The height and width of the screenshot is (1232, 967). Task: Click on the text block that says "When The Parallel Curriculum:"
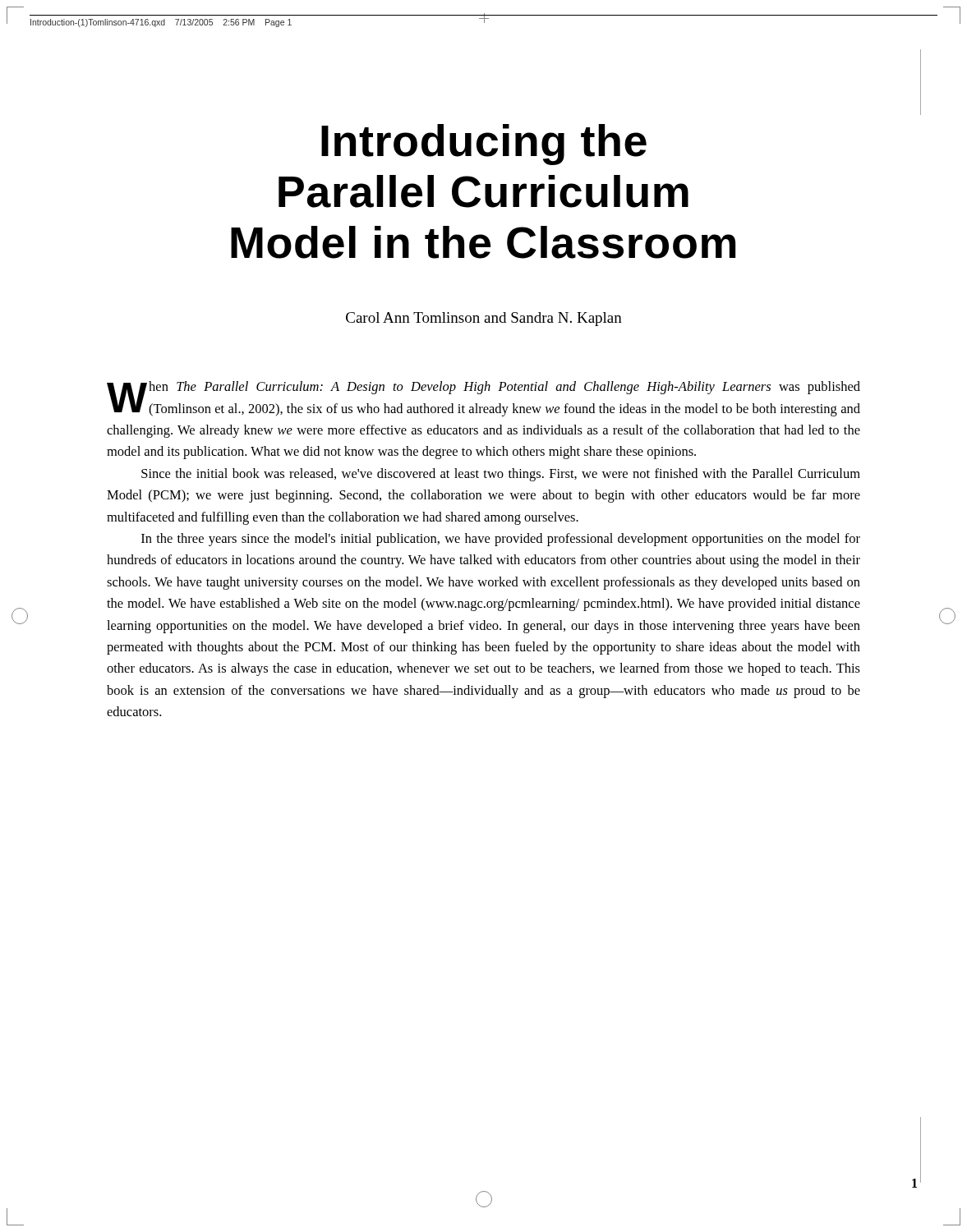point(484,550)
